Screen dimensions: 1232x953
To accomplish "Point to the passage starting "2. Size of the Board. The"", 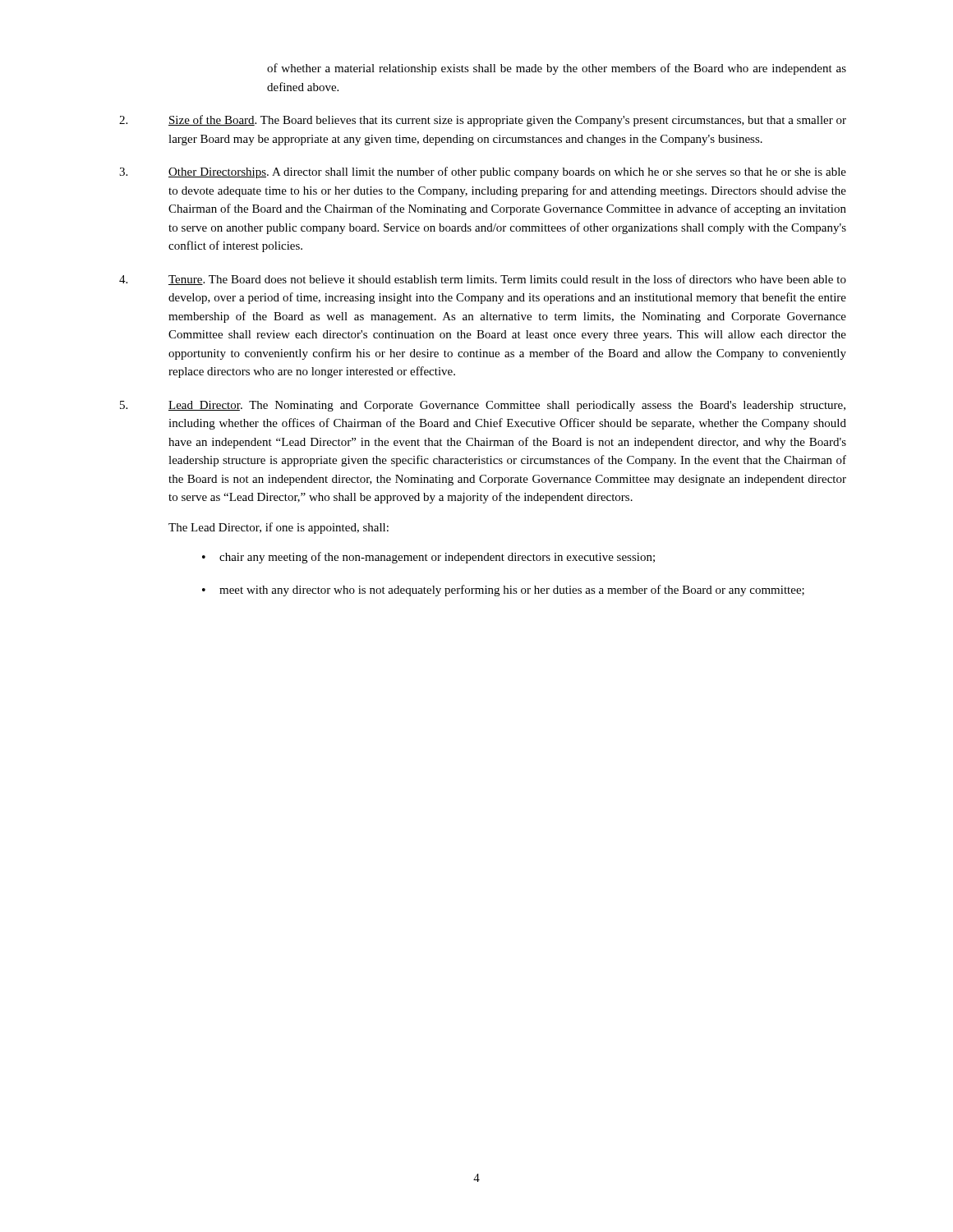I will pyautogui.click(x=483, y=129).
